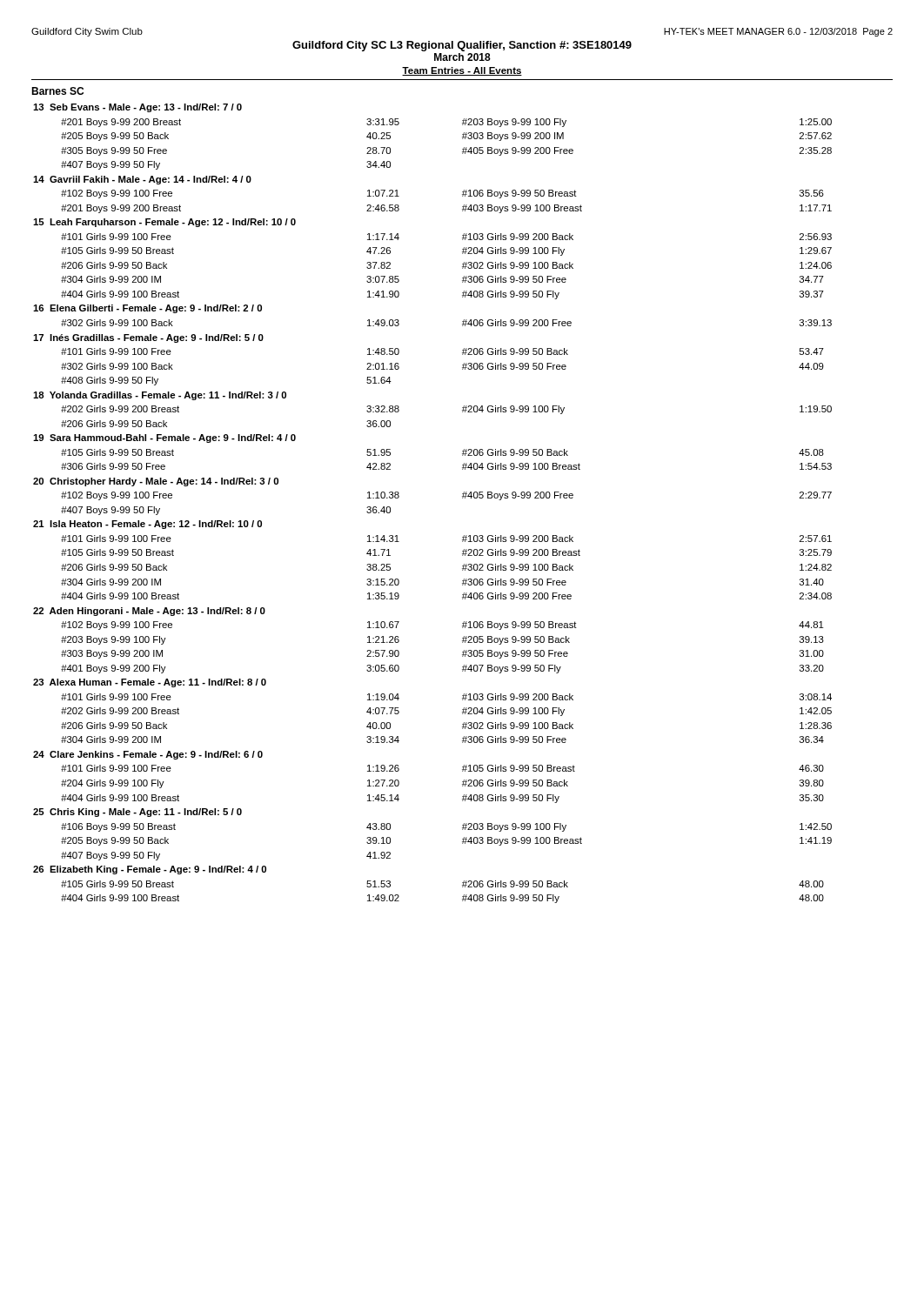The height and width of the screenshot is (1305, 924).
Task: Select the section header that says "Barnes SC"
Action: 58,91
